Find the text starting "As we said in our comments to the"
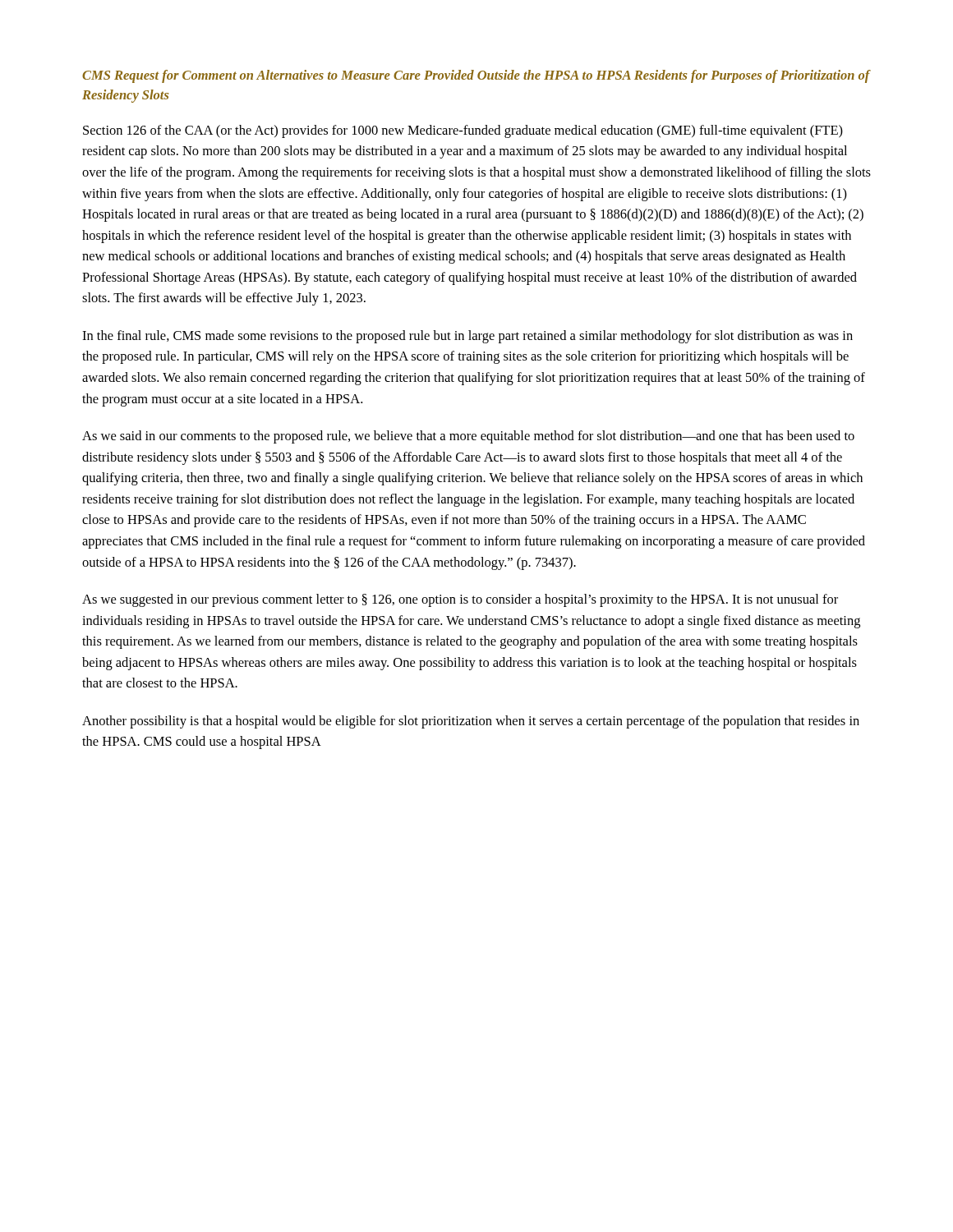The width and height of the screenshot is (953, 1232). click(474, 499)
